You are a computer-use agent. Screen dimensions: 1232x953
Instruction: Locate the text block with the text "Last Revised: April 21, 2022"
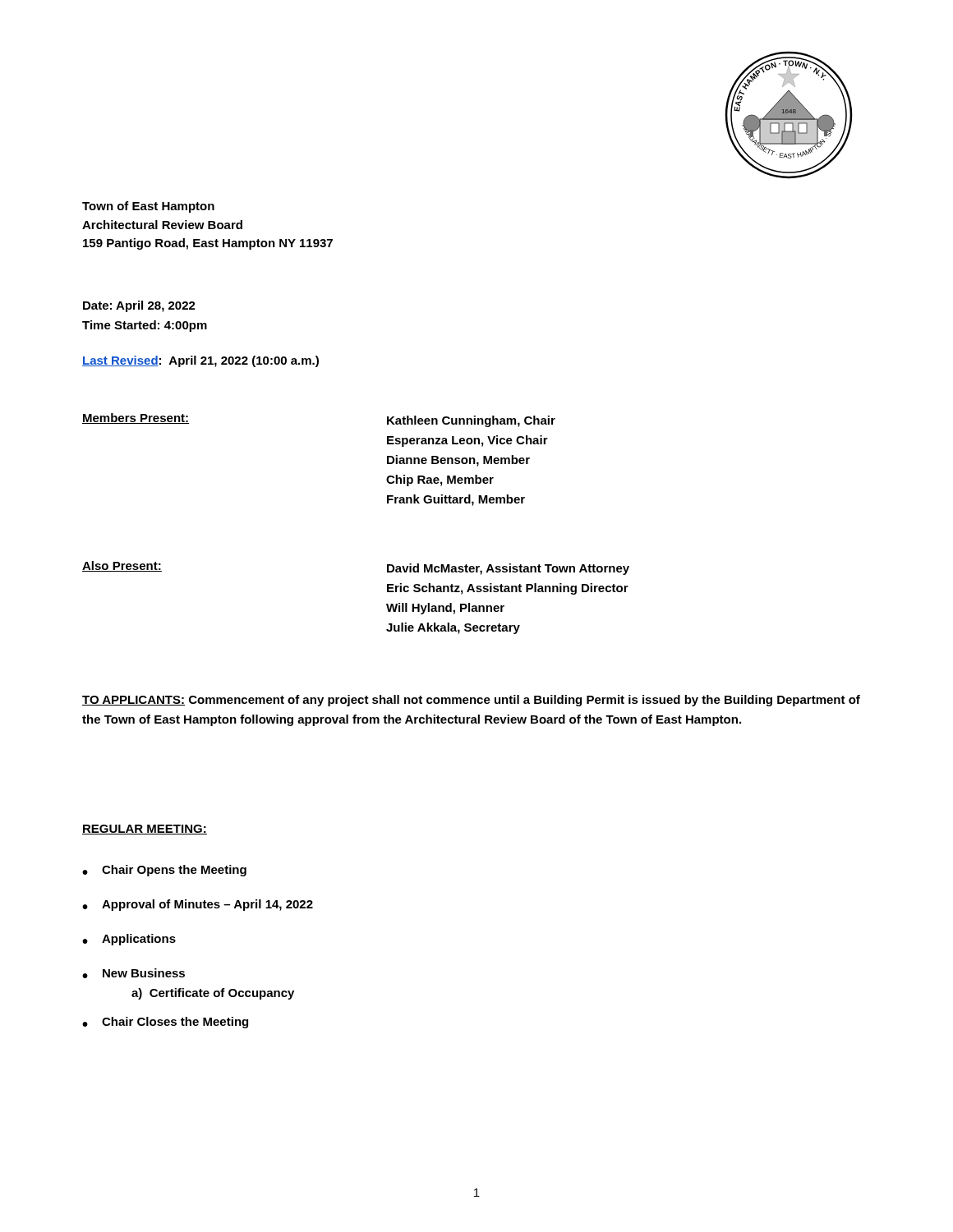pyautogui.click(x=201, y=360)
